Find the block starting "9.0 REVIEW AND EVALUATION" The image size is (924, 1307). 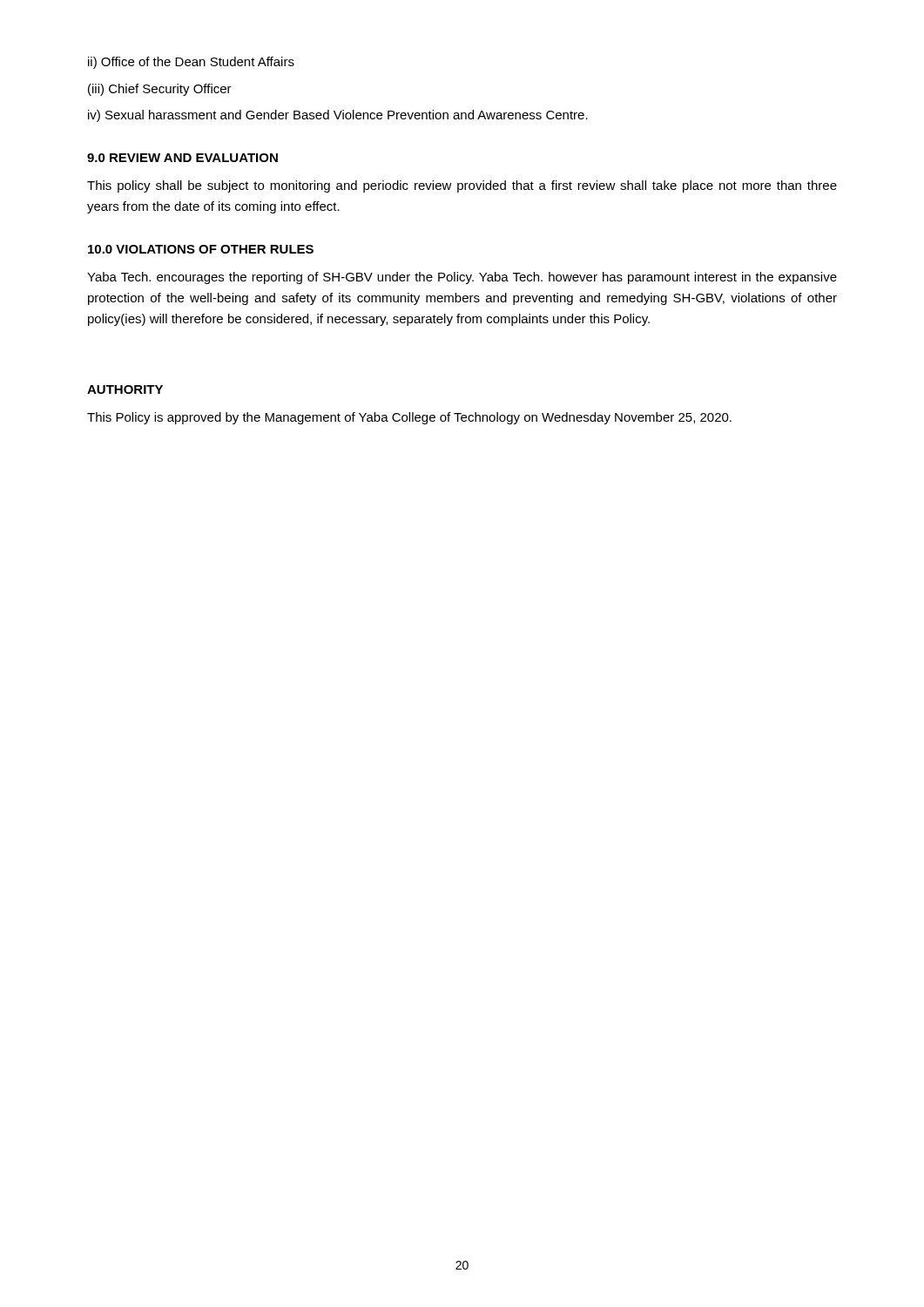click(183, 157)
